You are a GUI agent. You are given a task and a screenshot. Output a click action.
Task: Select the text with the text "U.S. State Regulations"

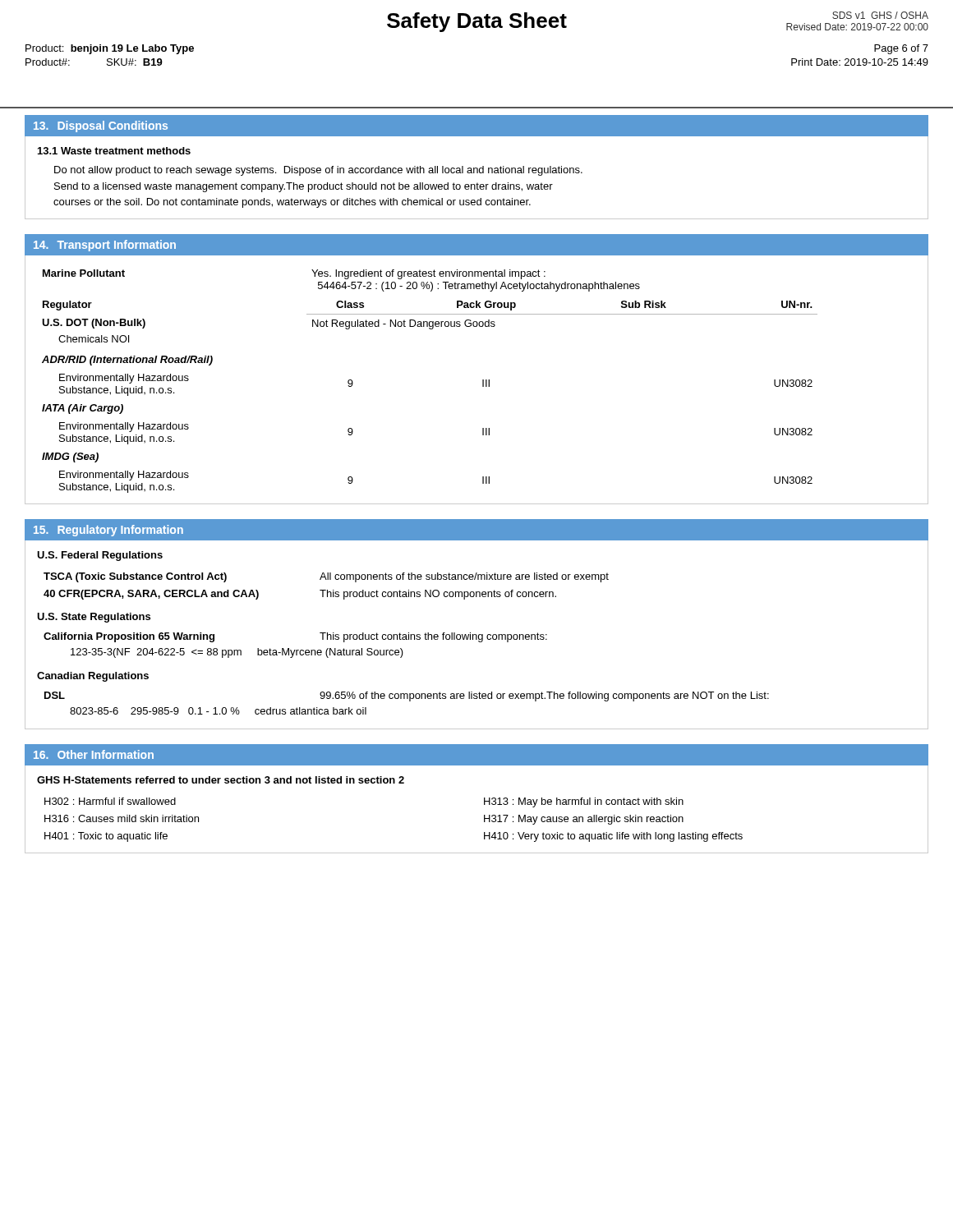point(94,616)
